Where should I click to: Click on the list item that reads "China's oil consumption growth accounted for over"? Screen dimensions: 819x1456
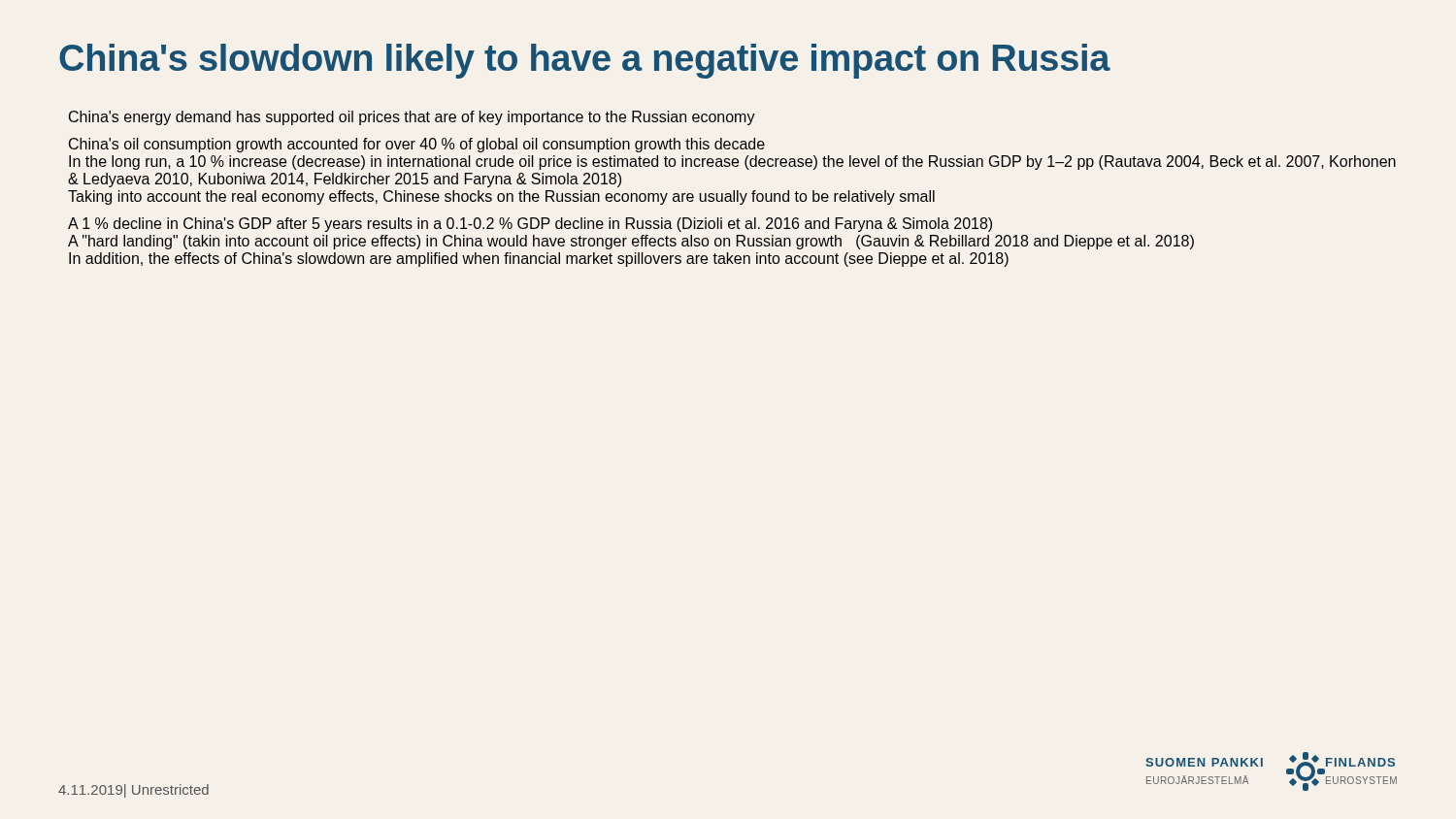coord(733,144)
